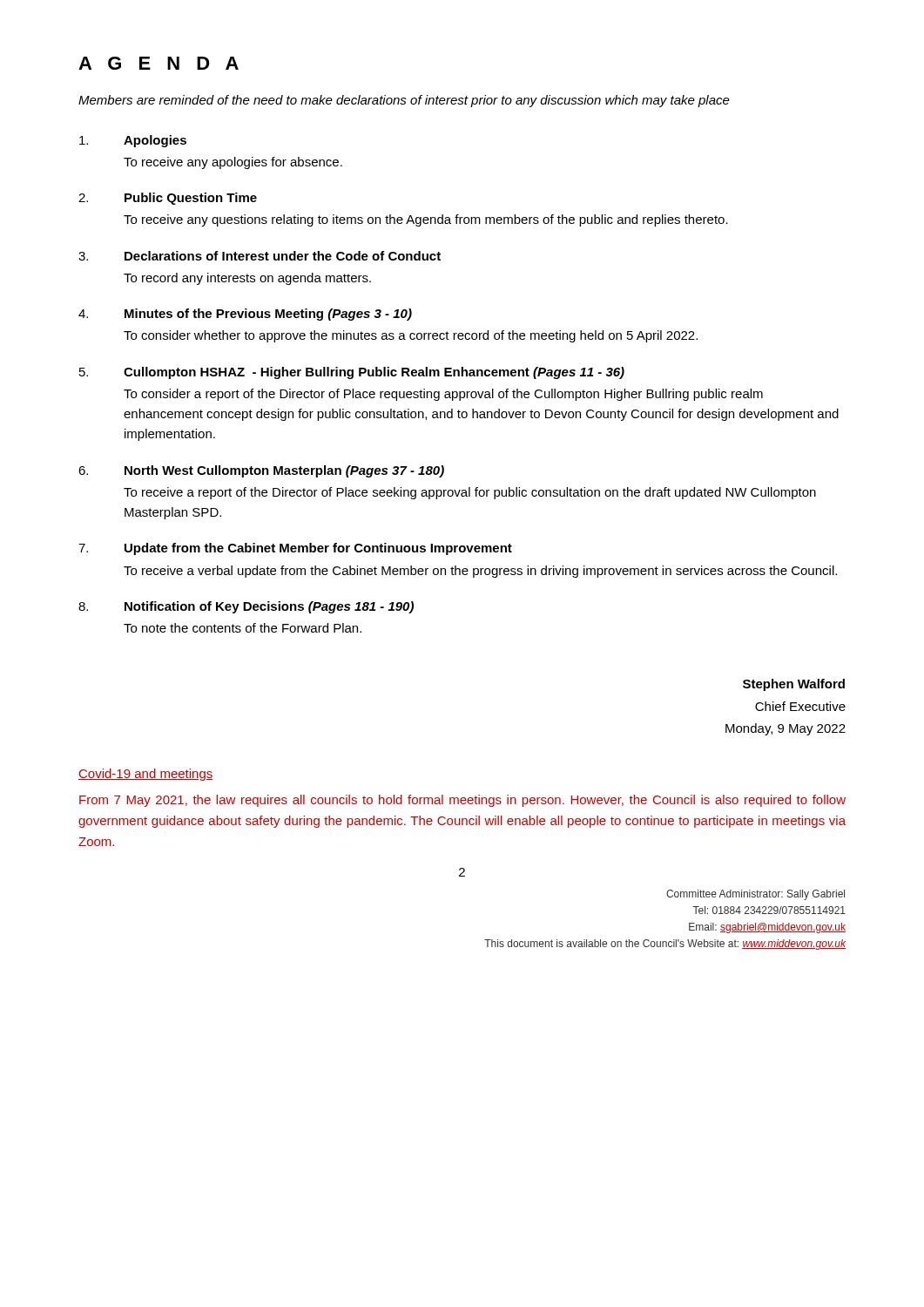
Task: Click the passage that begins "Covid-19 and meetings From 7 May 2021, the"
Action: click(462, 809)
